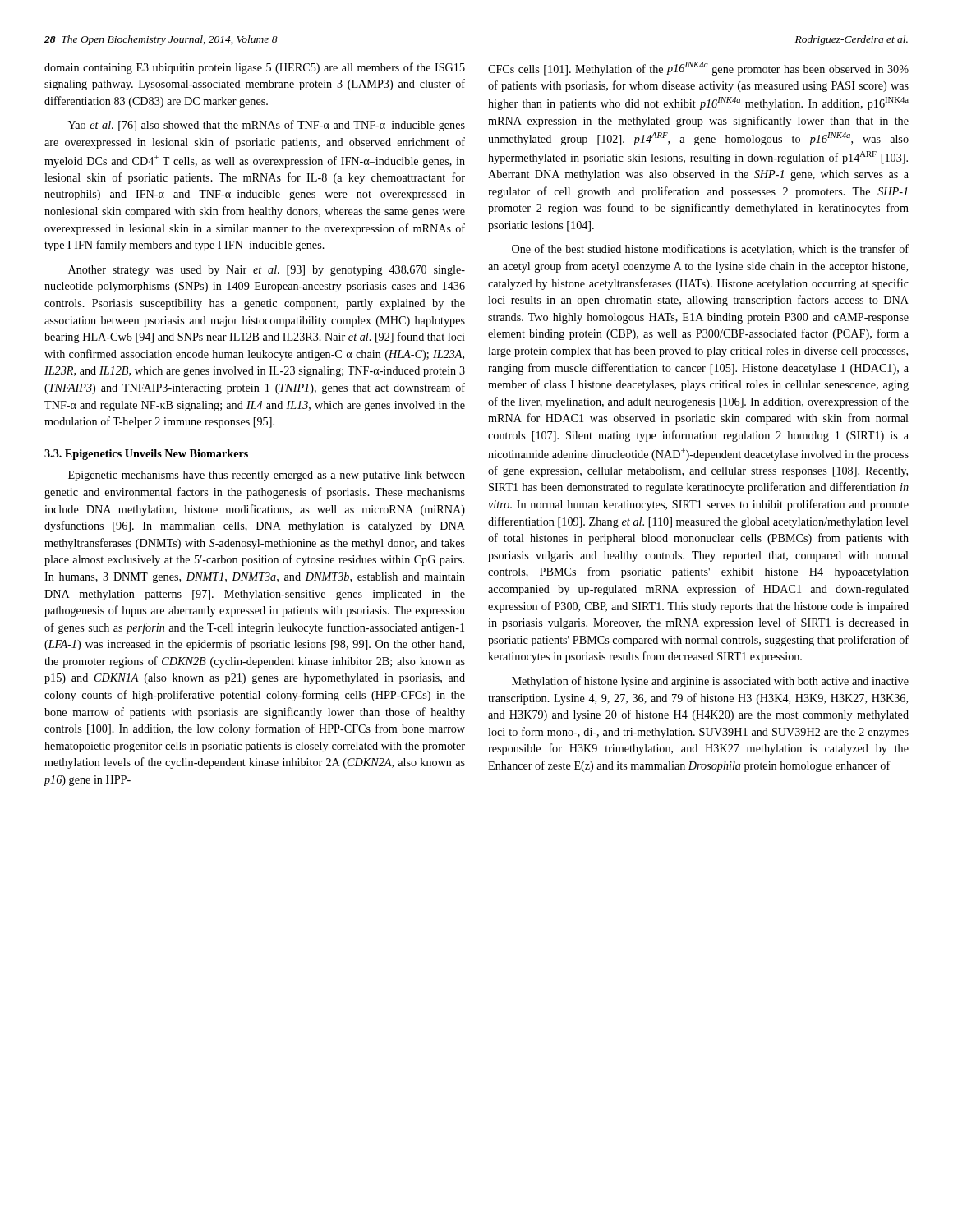
Task: Find the text block starting "Epigenetic mechanisms have thus recently emerged as a"
Action: [x=255, y=628]
